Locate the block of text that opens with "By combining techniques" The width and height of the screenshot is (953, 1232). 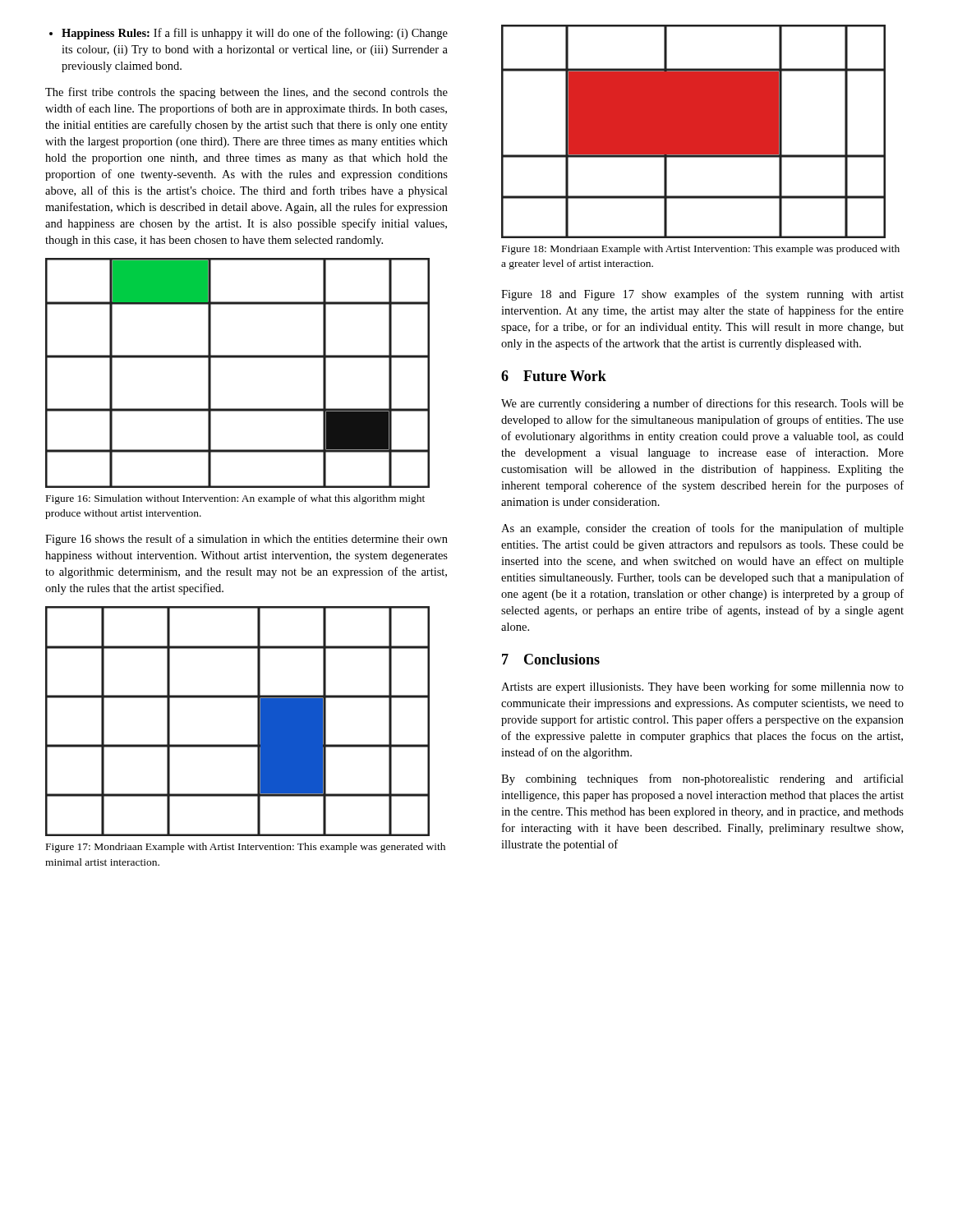pyautogui.click(x=702, y=812)
